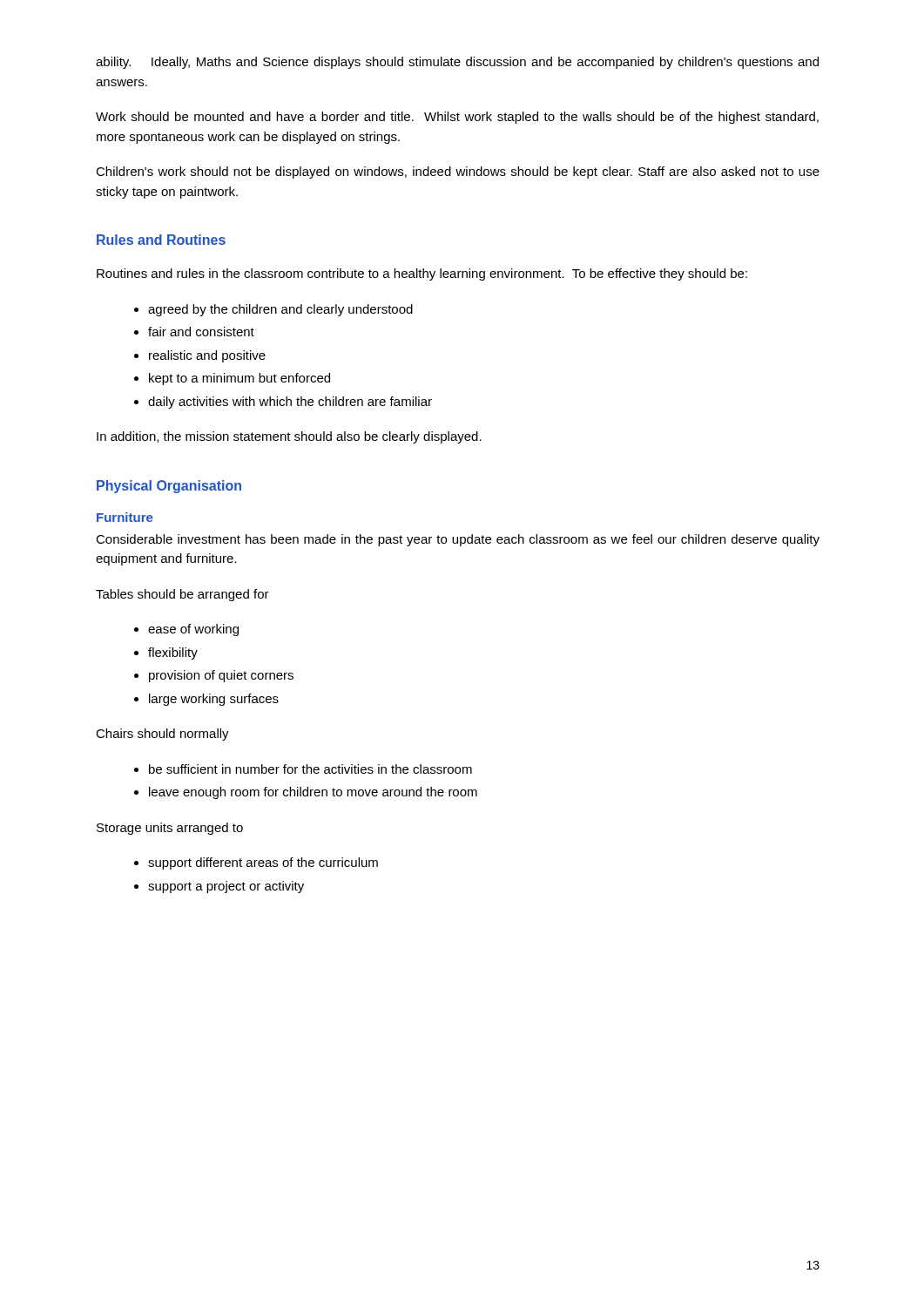Viewport: 924px width, 1307px height.
Task: Click on the passage starting "support different areas of the curriculum"
Action: [263, 862]
